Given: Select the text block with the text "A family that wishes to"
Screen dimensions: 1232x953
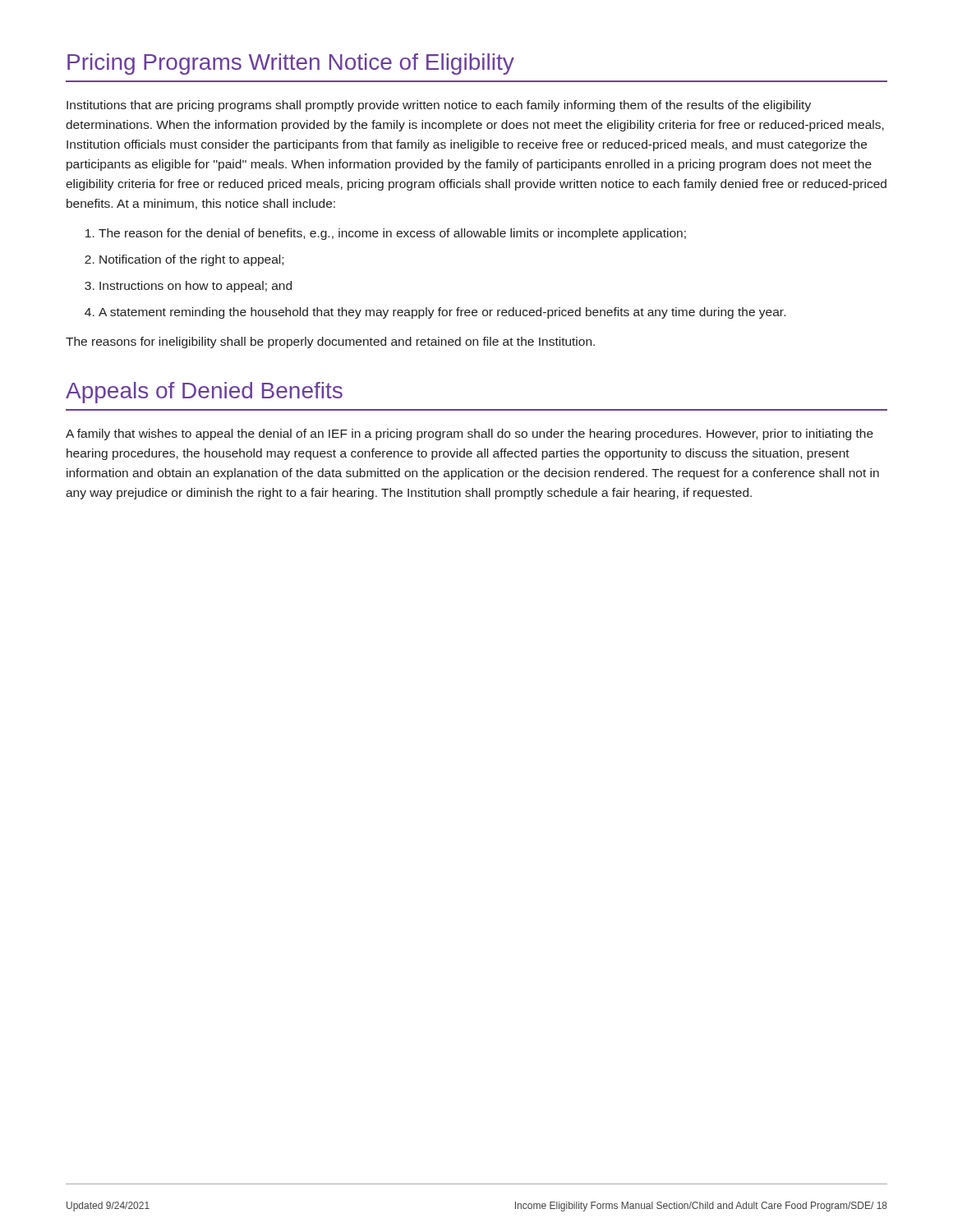Looking at the screenshot, I should tap(476, 463).
